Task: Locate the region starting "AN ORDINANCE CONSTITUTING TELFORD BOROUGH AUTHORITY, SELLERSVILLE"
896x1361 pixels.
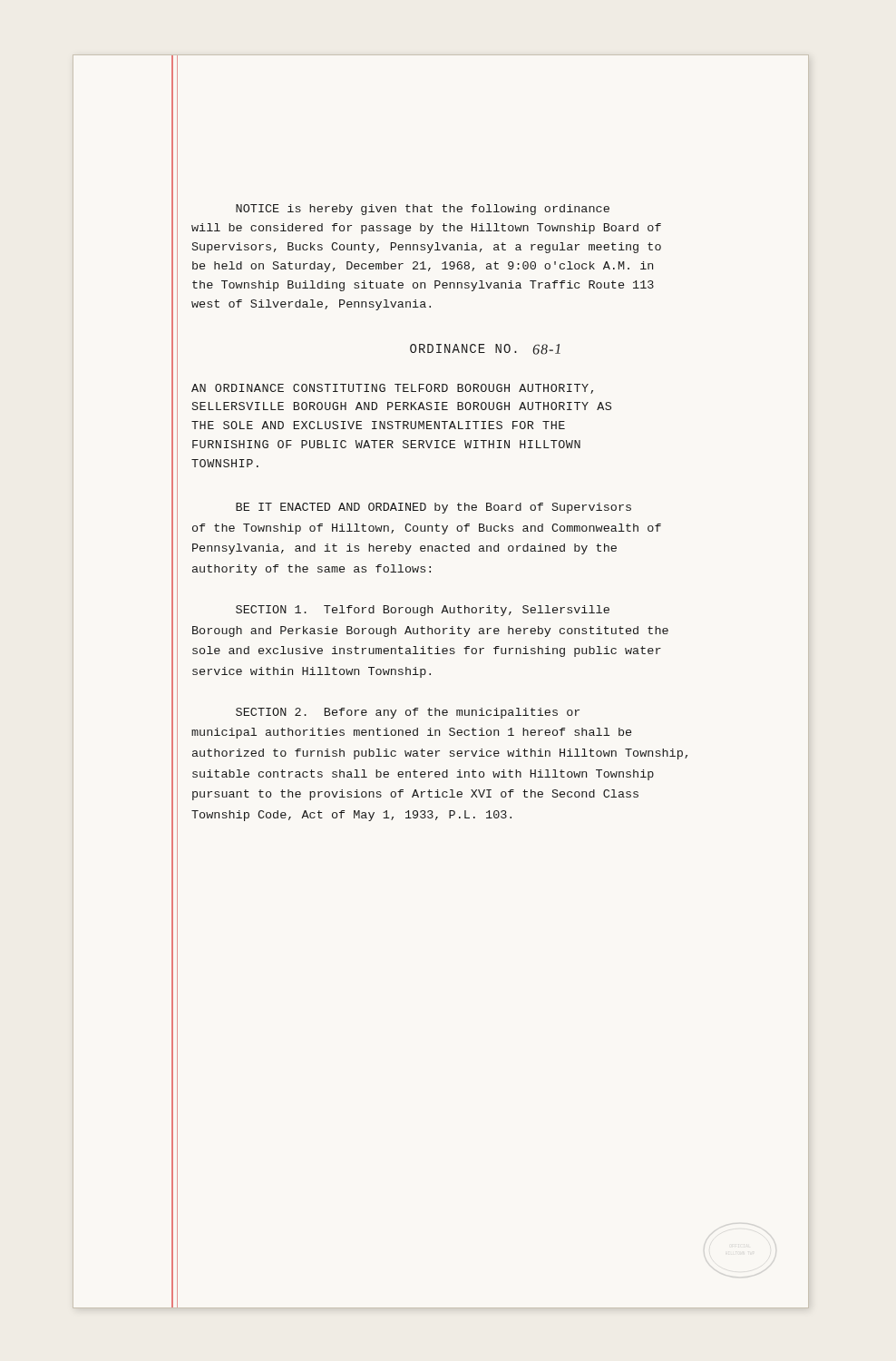Action: click(x=402, y=426)
